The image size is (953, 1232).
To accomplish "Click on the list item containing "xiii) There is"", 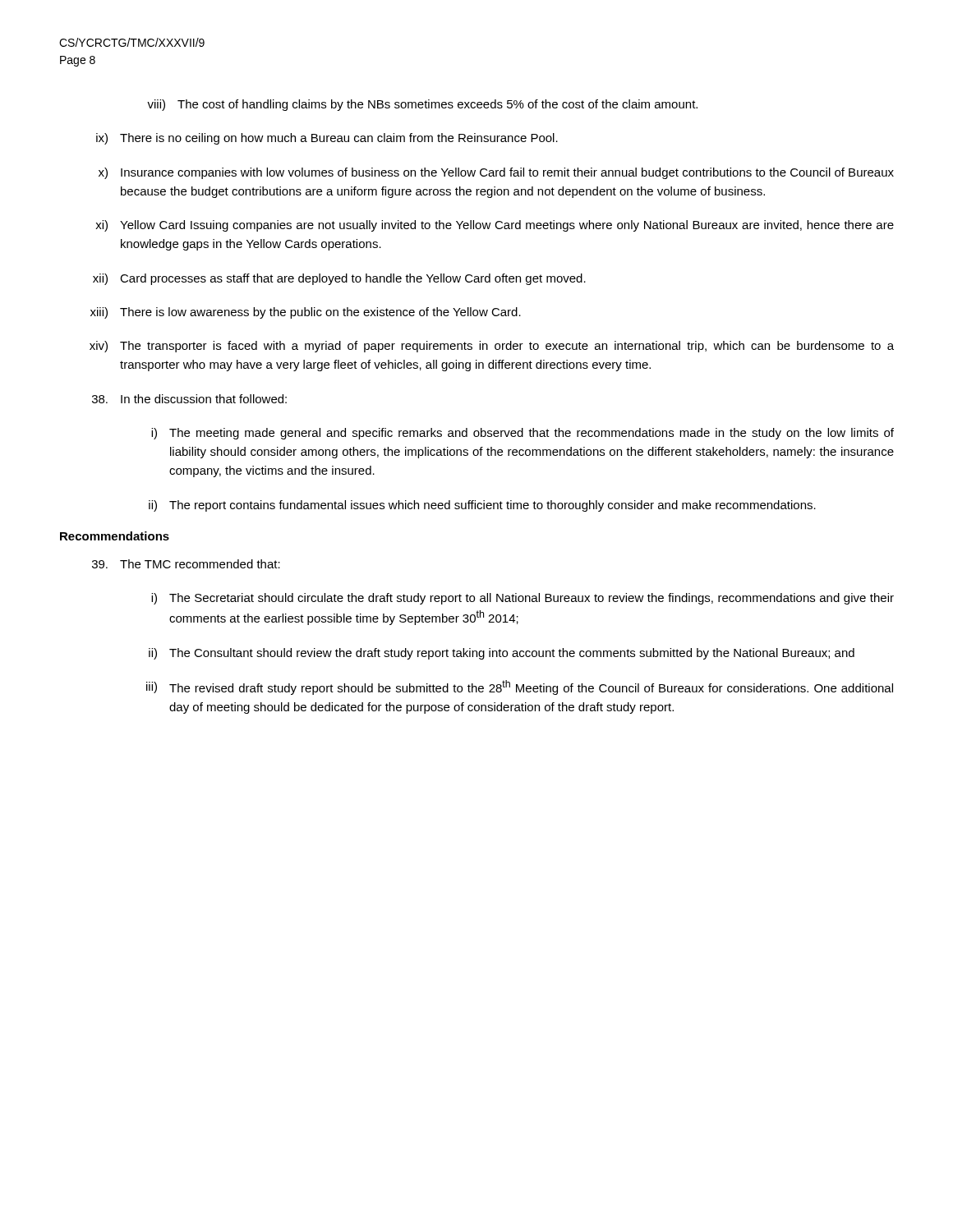I will click(x=476, y=312).
